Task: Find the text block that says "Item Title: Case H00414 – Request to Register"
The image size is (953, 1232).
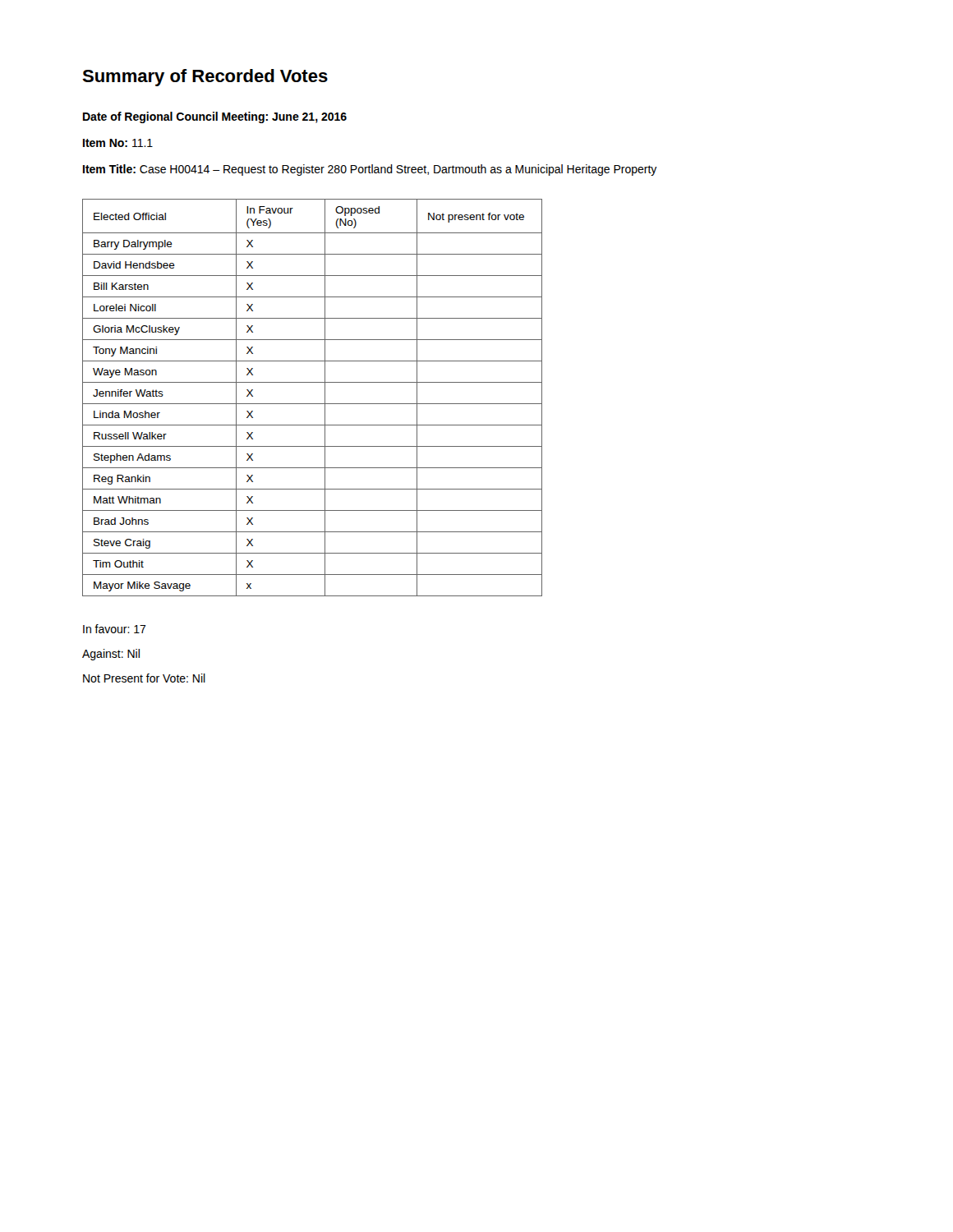Action: click(x=369, y=169)
